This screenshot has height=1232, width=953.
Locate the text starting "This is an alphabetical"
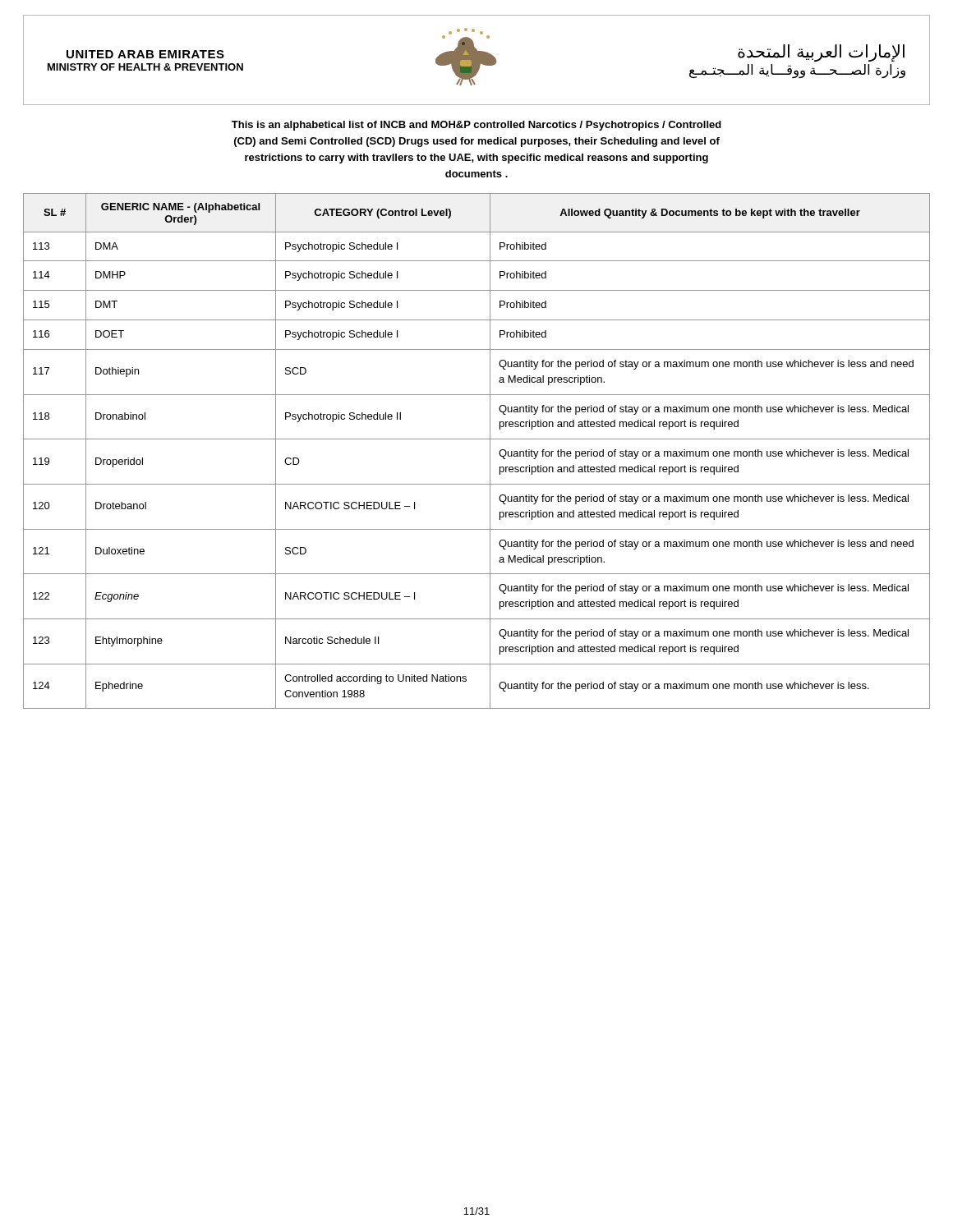[476, 149]
